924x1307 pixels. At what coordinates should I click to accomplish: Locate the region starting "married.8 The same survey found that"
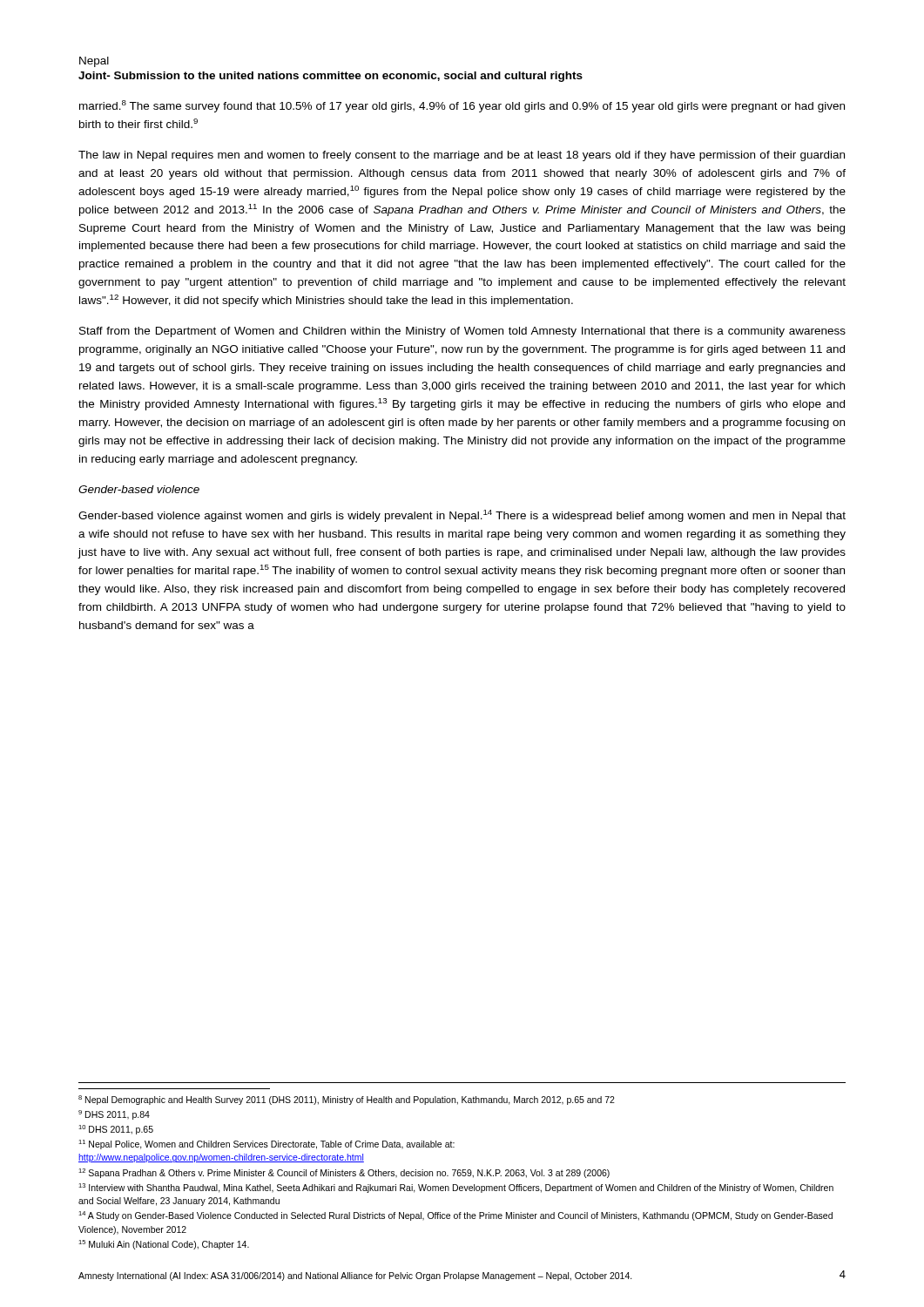point(462,116)
